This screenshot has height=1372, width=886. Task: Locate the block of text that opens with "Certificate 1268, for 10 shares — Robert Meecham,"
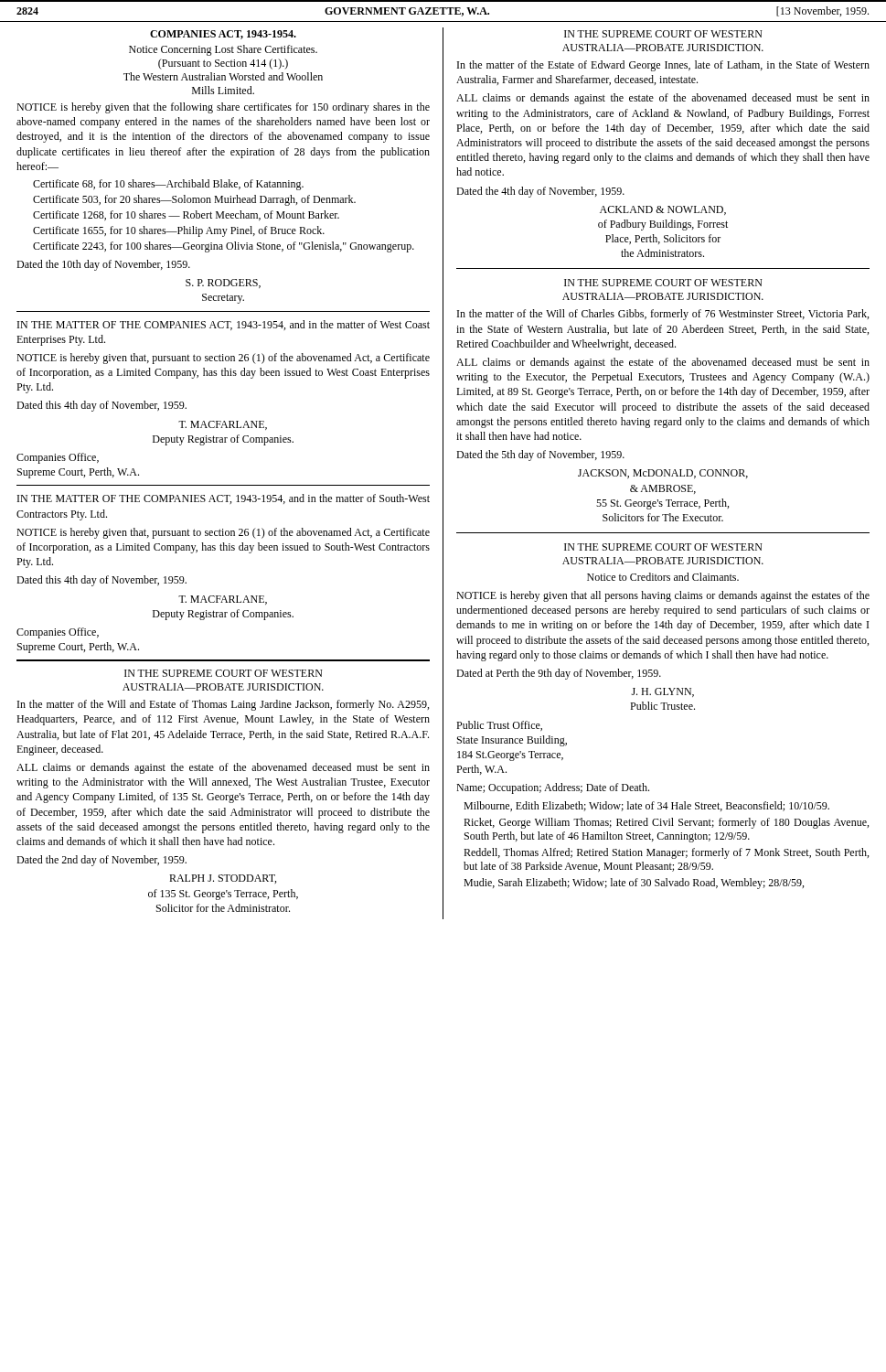[x=186, y=215]
